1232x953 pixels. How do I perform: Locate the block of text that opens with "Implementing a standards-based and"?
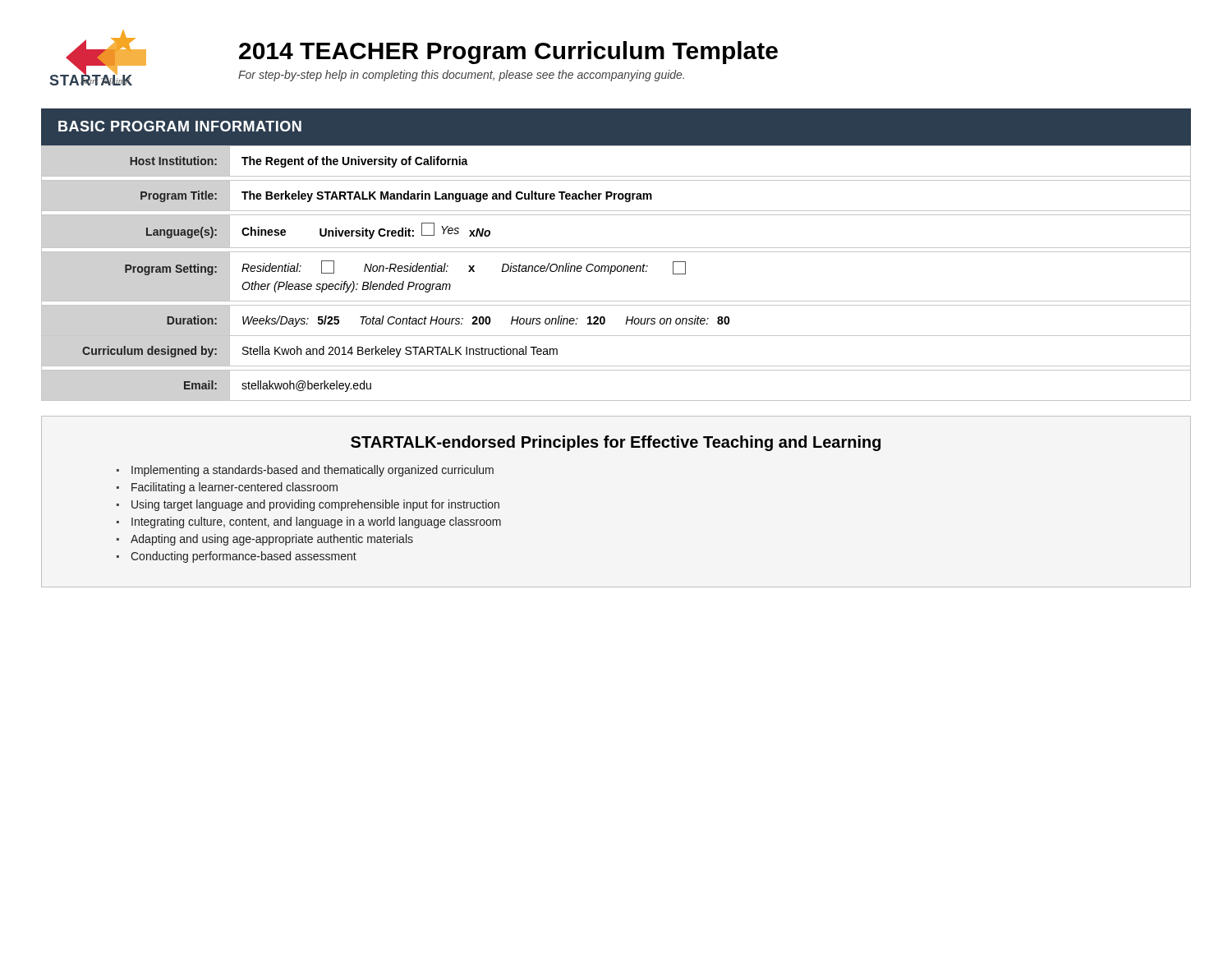point(312,470)
